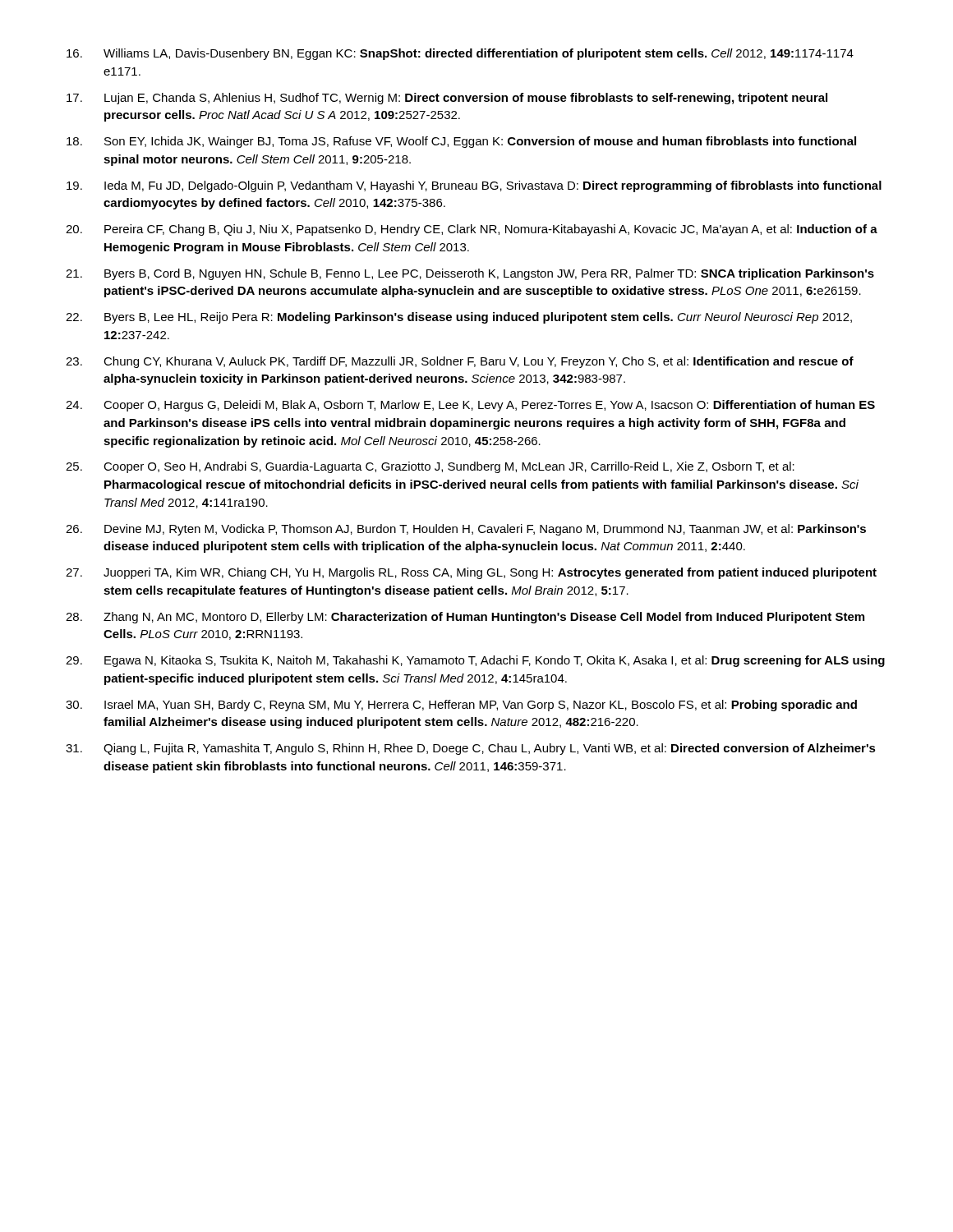
Task: Click on the list item that says "28. Zhang N,"
Action: 476,625
